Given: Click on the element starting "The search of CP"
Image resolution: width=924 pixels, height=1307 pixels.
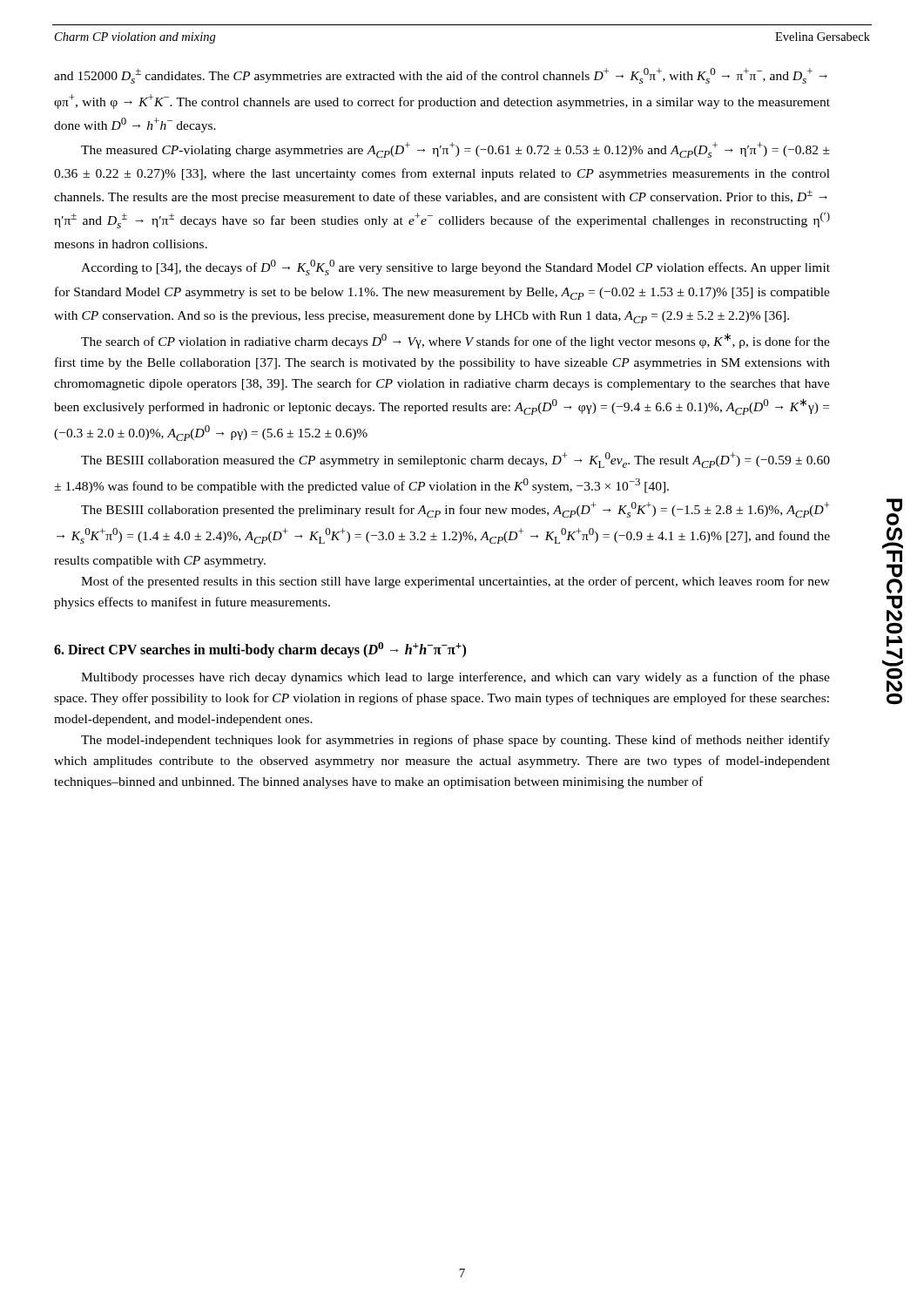Looking at the screenshot, I should click(x=442, y=387).
